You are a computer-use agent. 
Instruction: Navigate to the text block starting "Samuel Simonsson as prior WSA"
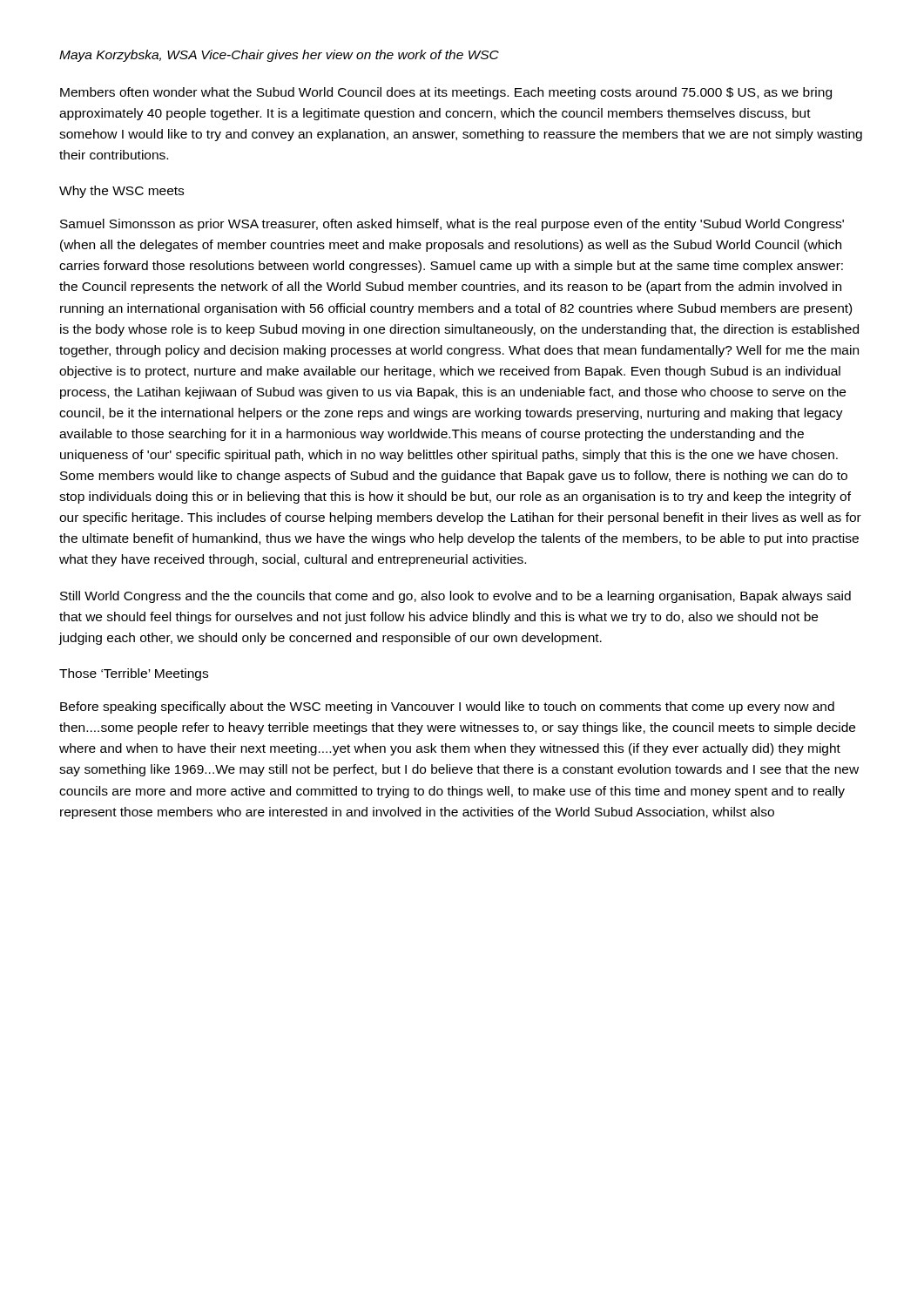[460, 391]
